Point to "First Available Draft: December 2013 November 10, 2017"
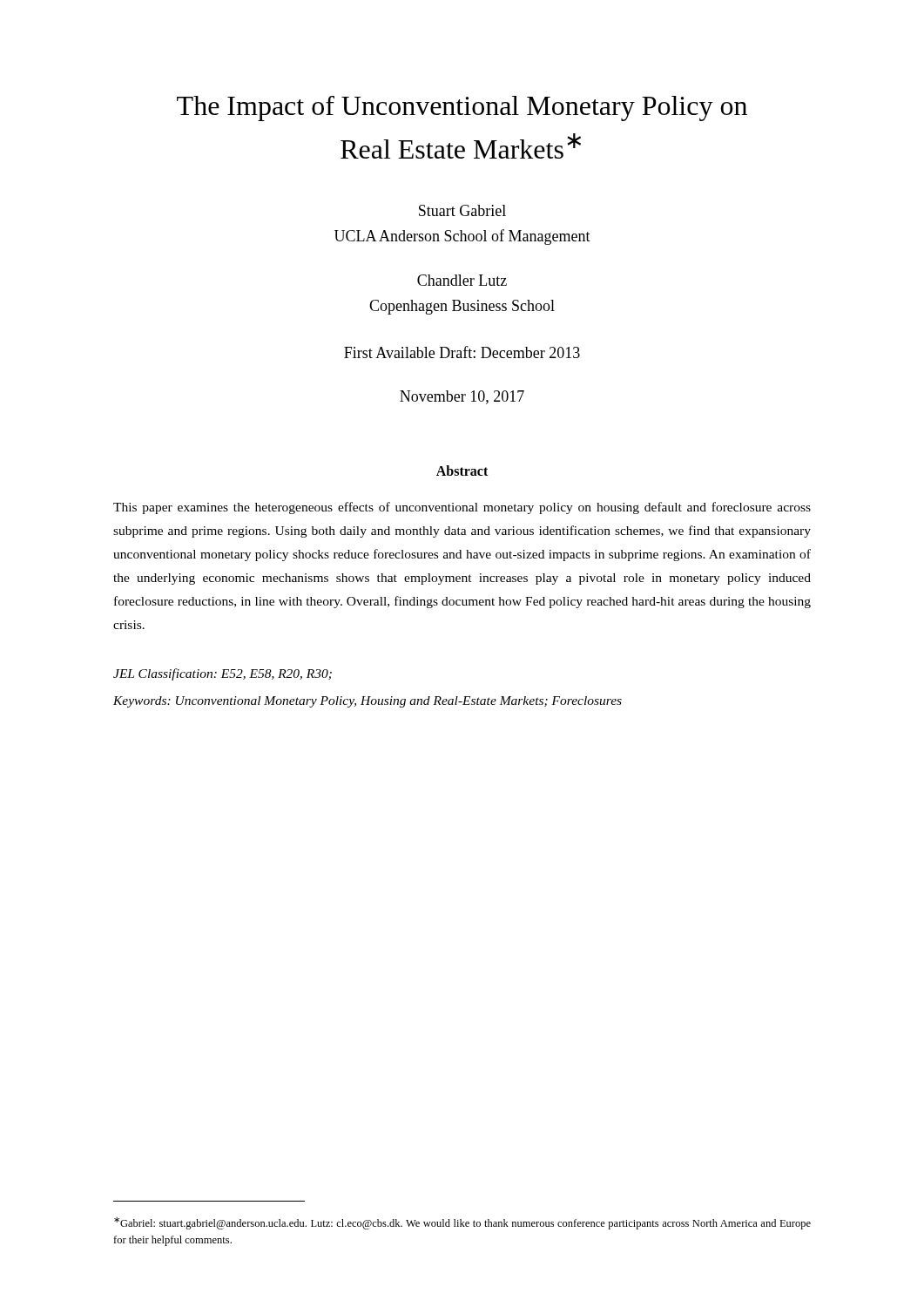 tap(462, 352)
